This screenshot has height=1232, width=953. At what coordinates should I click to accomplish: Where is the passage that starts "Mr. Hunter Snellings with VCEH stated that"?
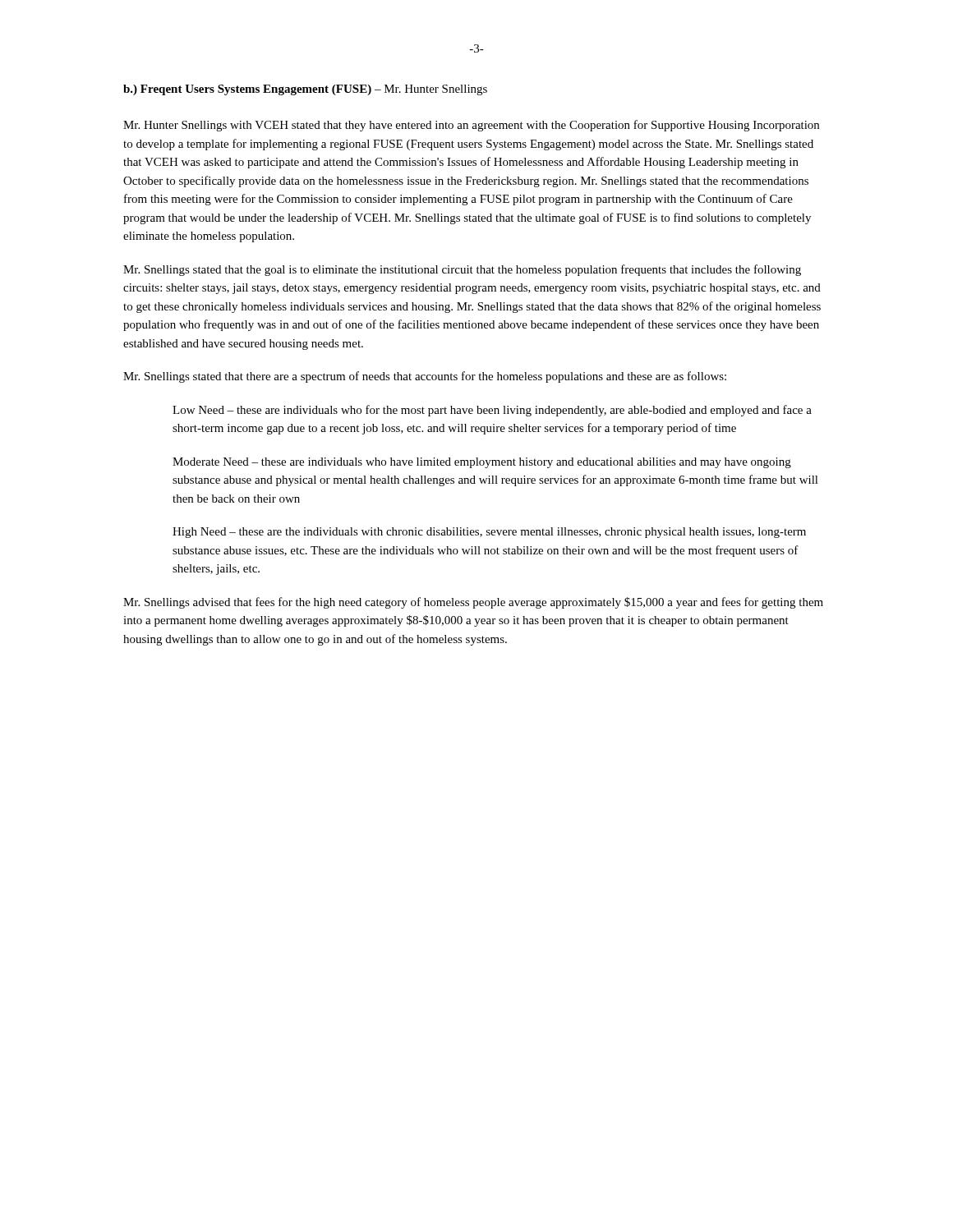[x=471, y=180]
